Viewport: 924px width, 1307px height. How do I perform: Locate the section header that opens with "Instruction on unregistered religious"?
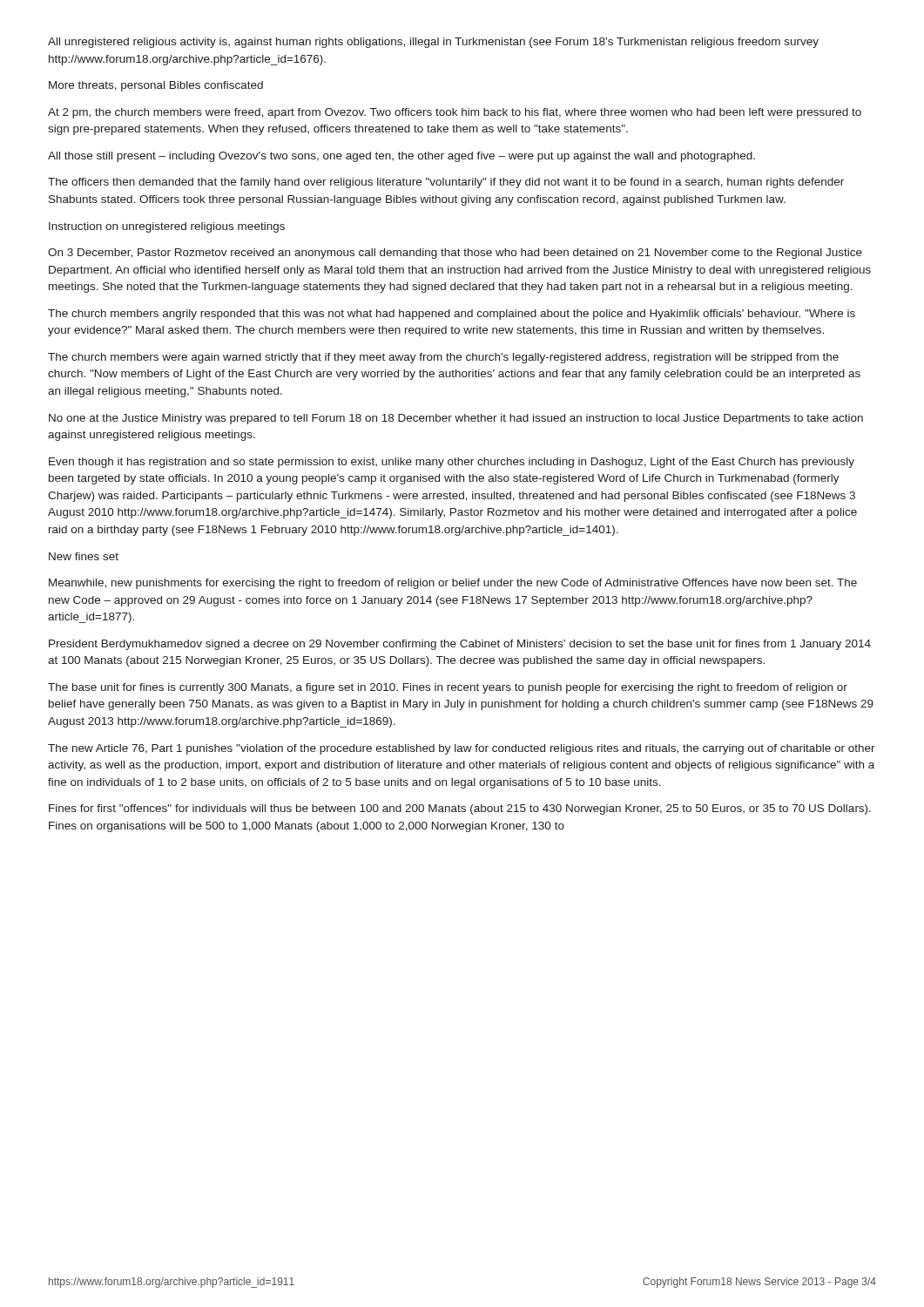tap(167, 226)
